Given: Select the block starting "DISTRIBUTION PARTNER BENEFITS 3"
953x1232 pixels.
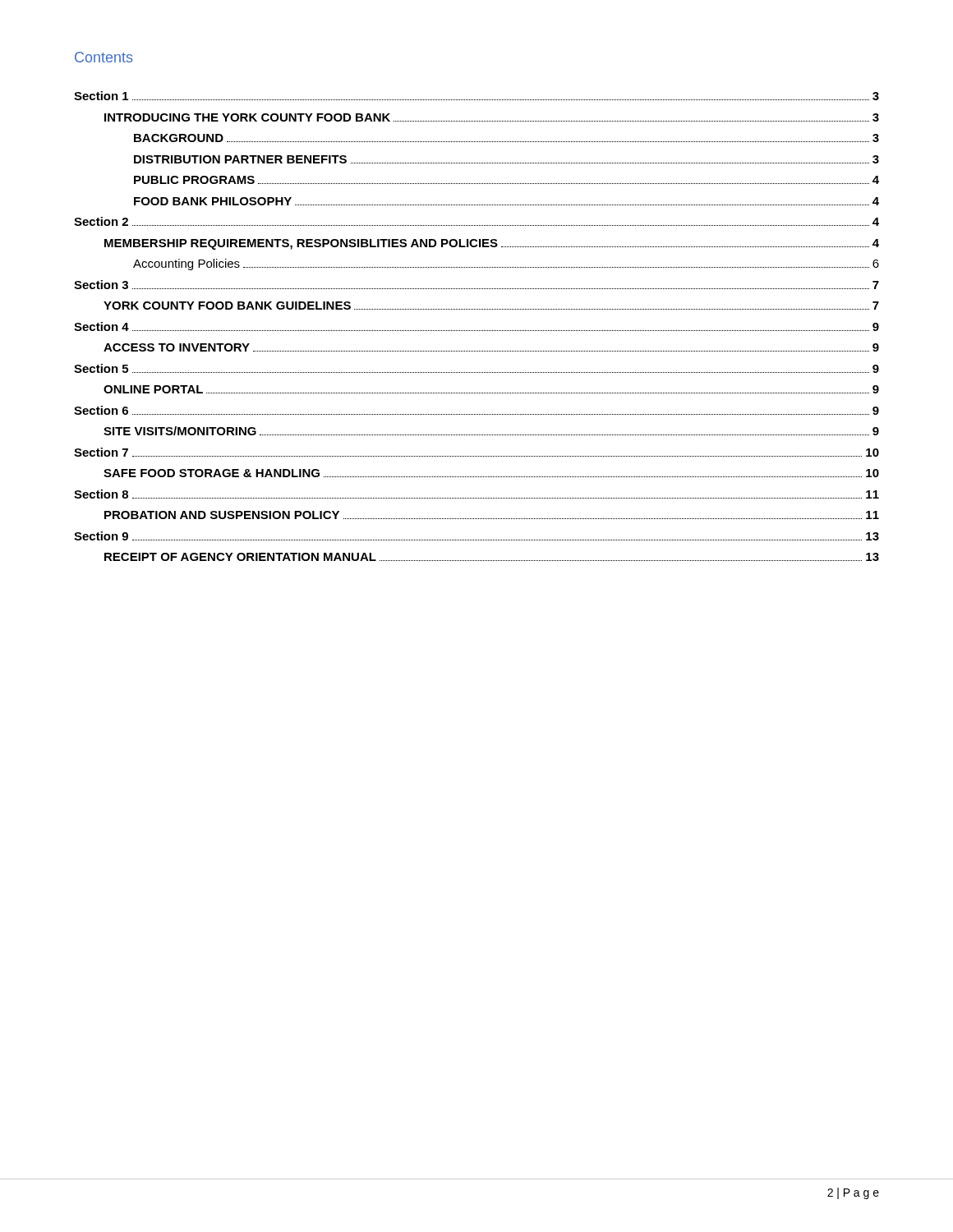Looking at the screenshot, I should (x=506, y=159).
